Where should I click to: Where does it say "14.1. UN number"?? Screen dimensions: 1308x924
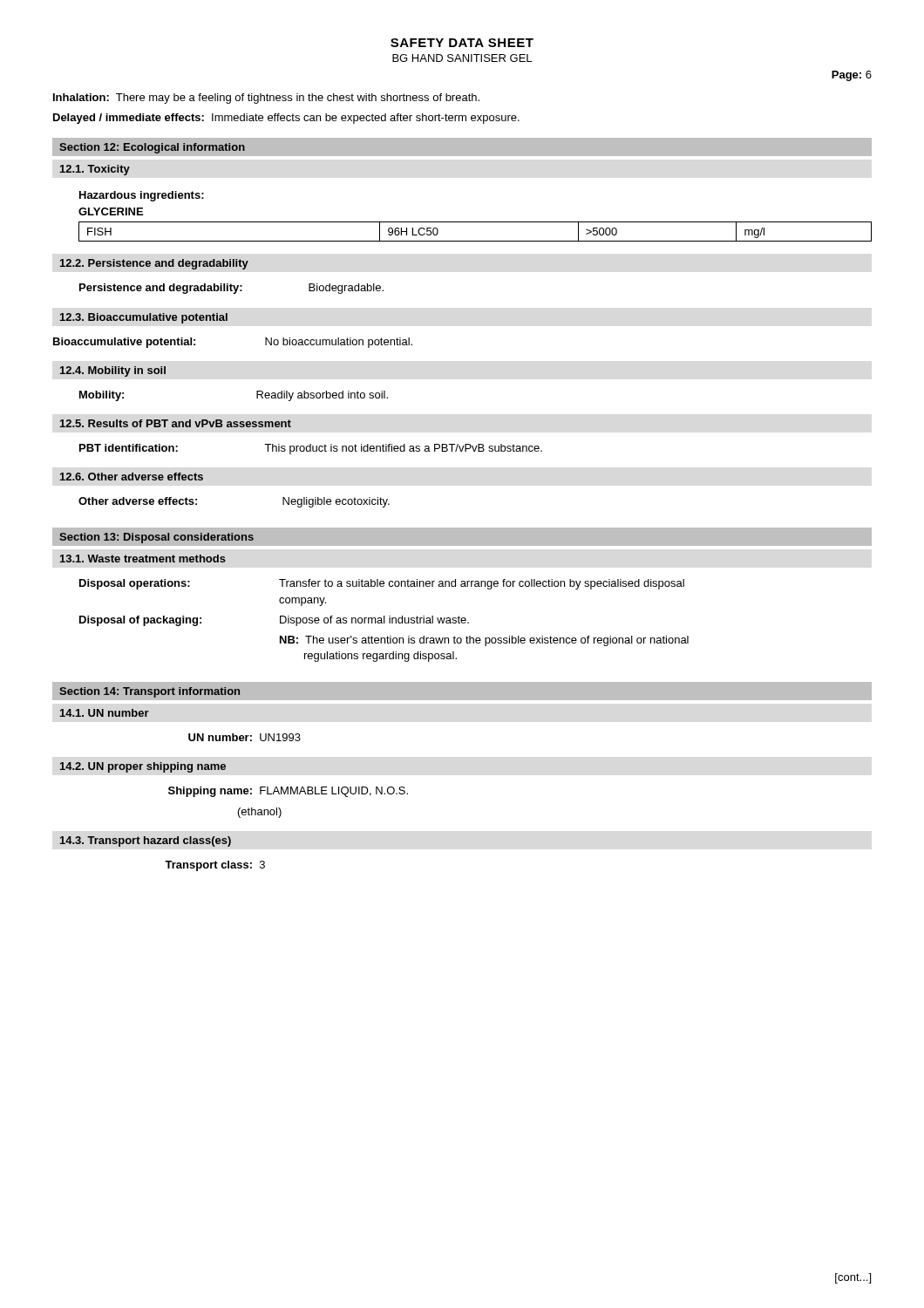point(104,713)
